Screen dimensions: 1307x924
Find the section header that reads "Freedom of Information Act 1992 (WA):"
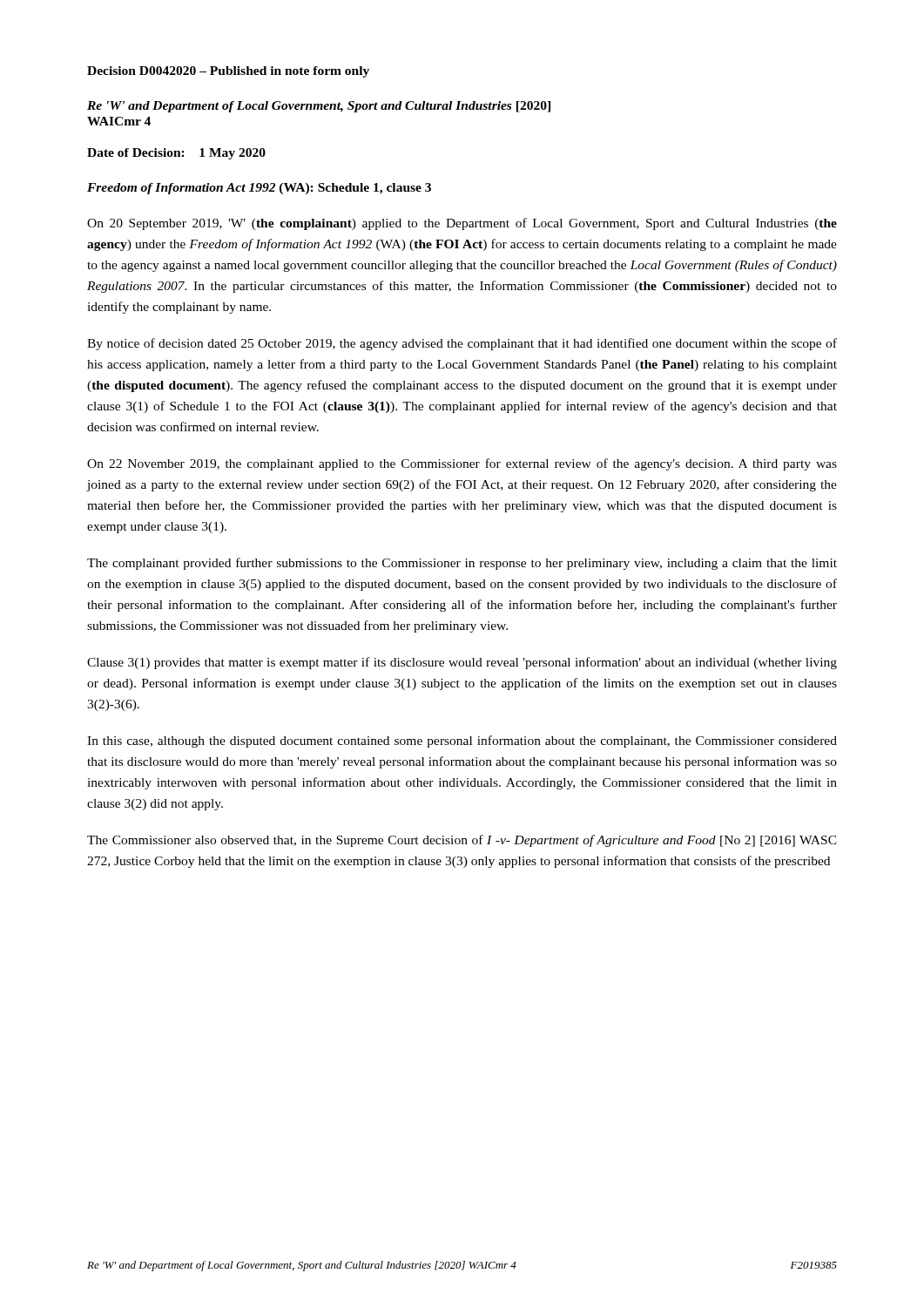tap(259, 187)
